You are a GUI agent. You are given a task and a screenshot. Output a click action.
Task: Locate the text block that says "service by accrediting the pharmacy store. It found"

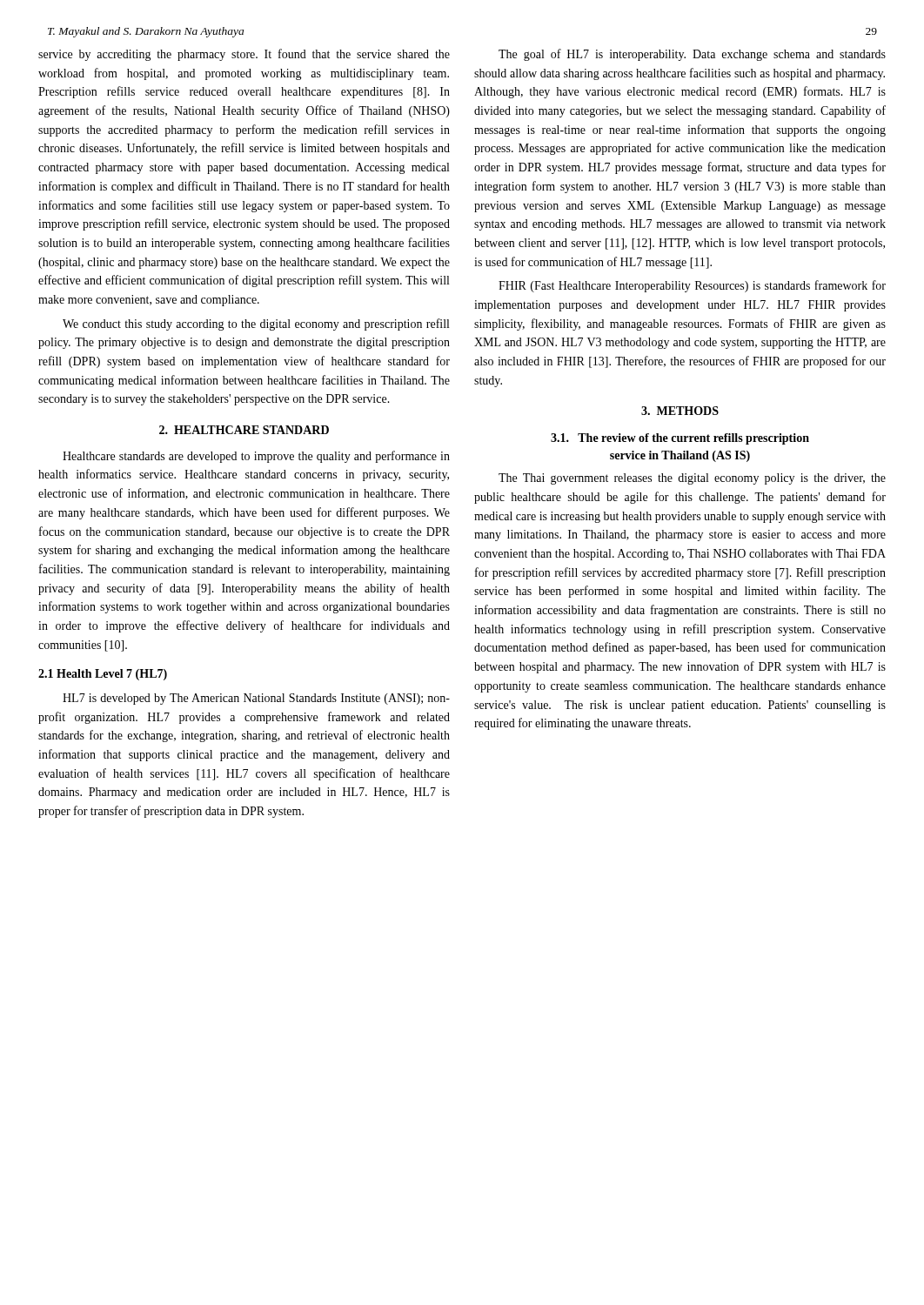244,177
